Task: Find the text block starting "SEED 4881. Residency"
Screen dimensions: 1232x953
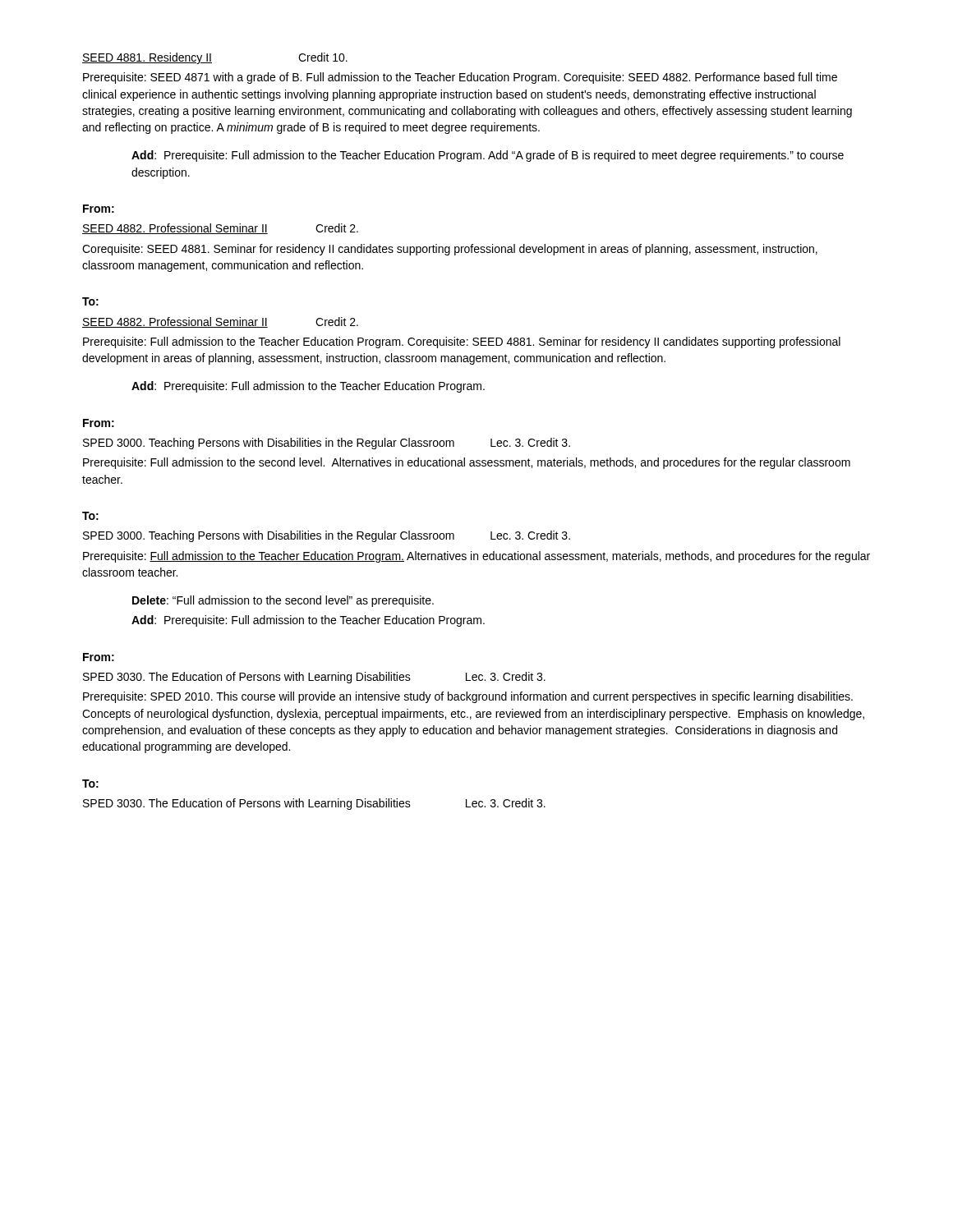Action: click(x=476, y=93)
